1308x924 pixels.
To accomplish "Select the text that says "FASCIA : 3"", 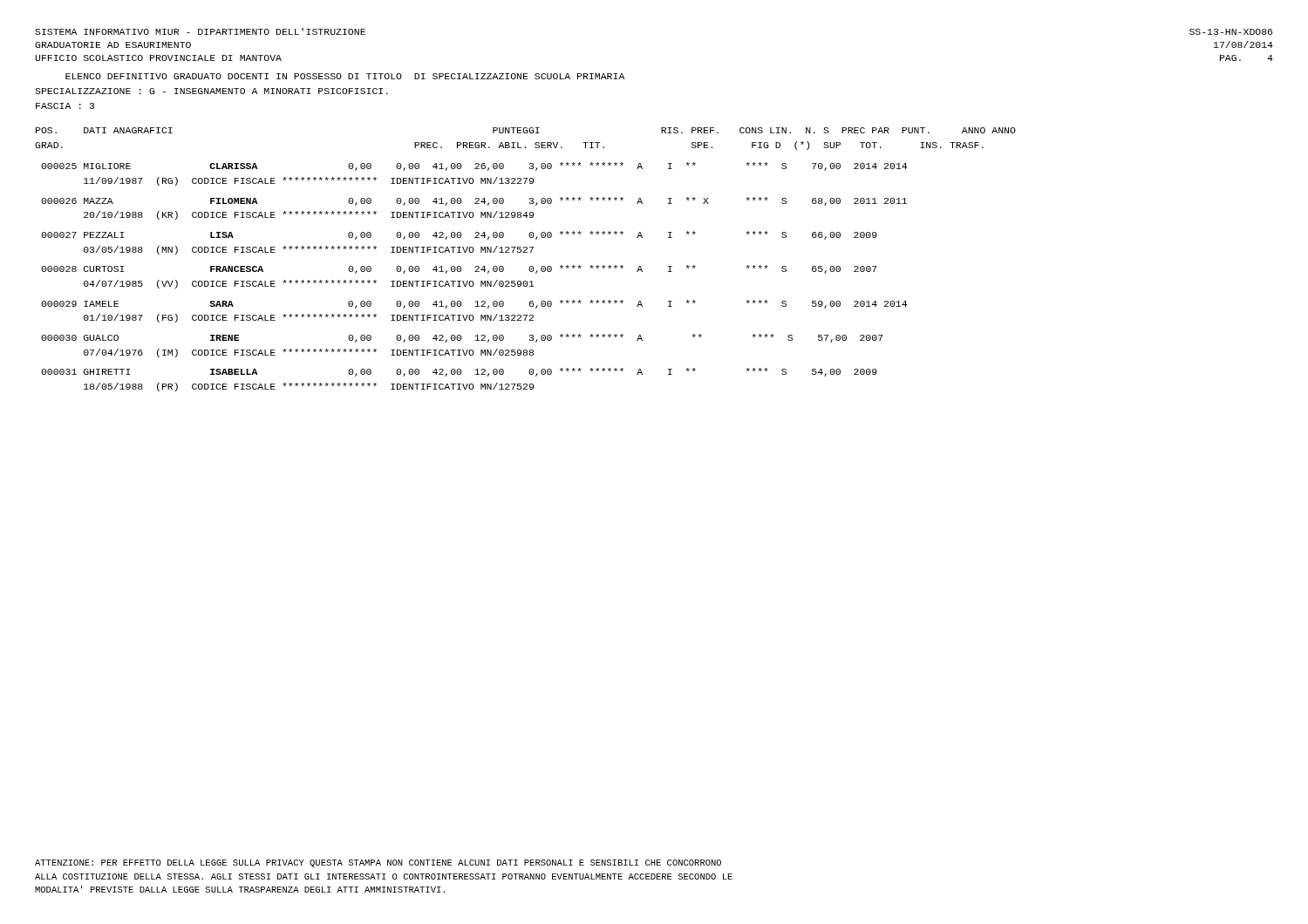I will tap(65, 106).
